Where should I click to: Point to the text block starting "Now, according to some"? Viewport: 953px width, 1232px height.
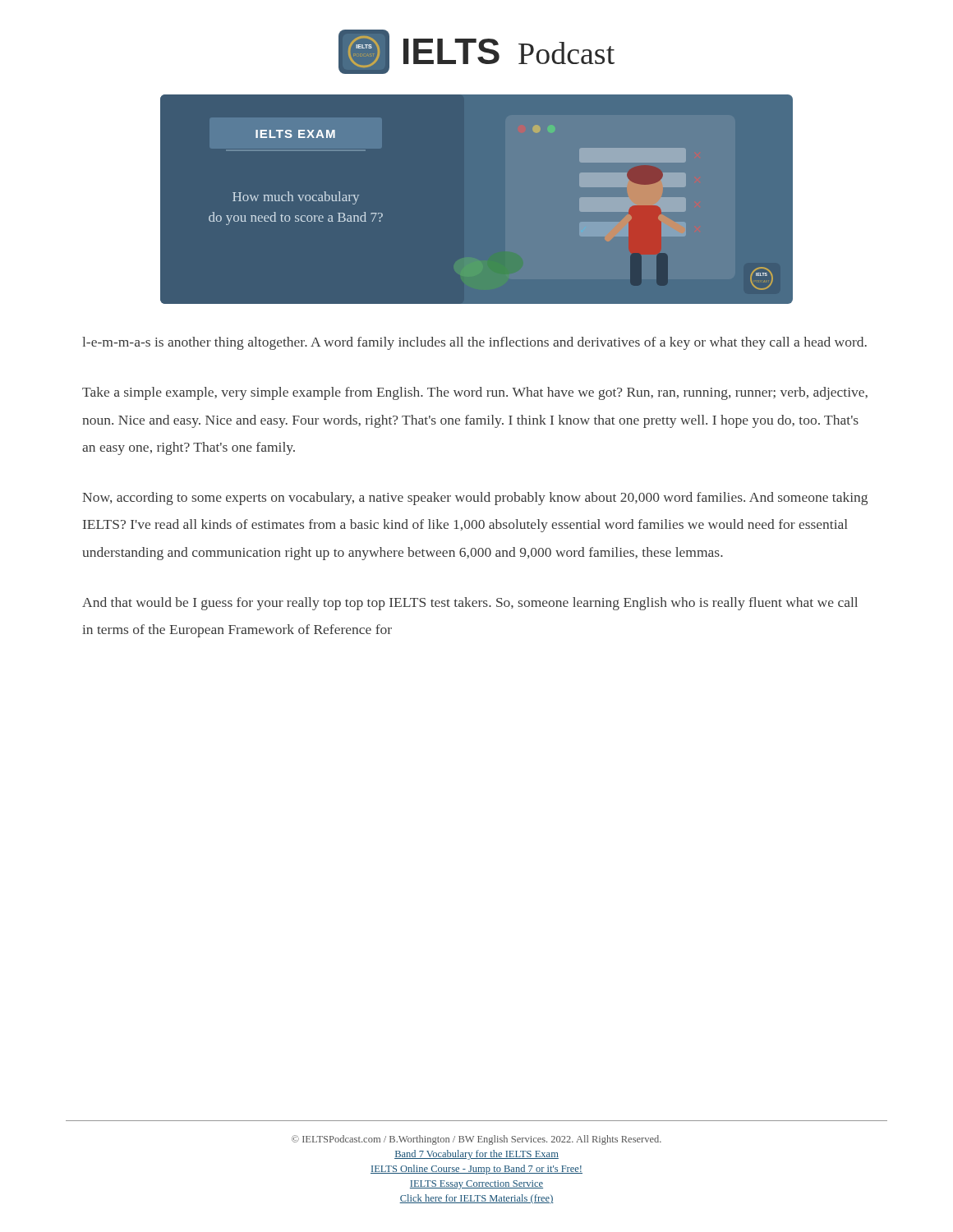tap(476, 525)
